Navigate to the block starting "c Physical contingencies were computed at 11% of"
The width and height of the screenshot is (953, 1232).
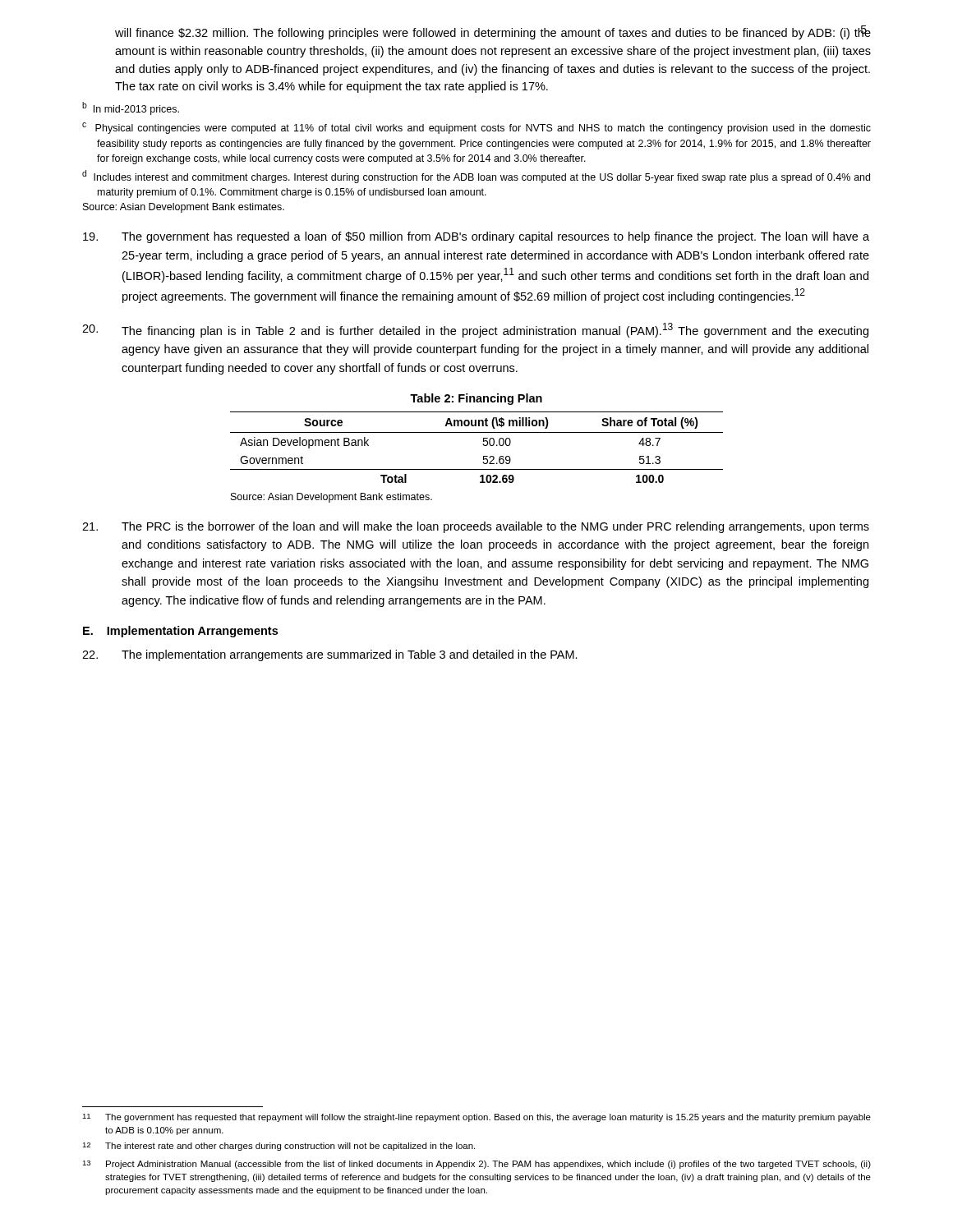coord(476,142)
